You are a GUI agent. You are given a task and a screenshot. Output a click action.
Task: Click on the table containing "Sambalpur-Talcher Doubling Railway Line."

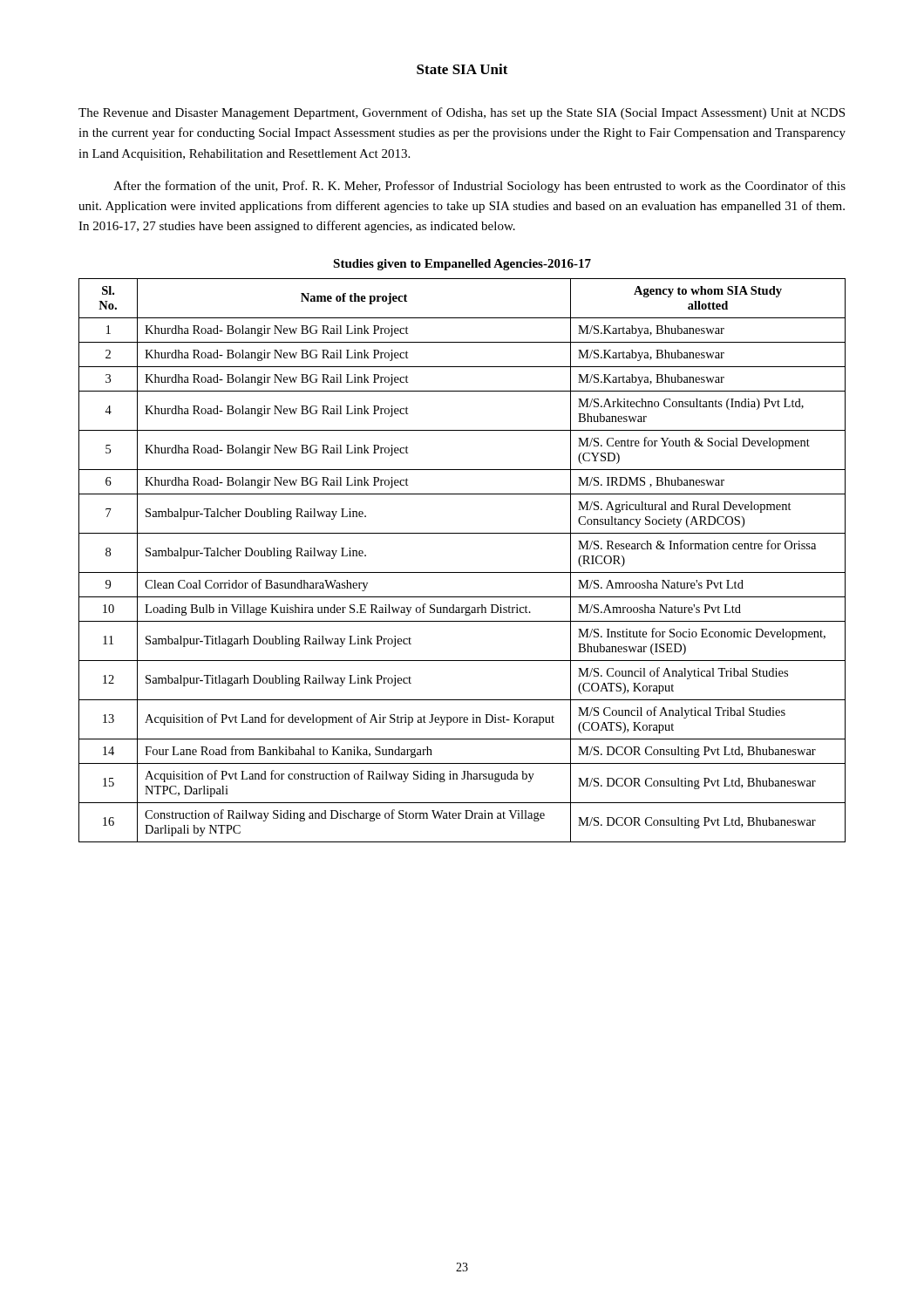click(462, 560)
